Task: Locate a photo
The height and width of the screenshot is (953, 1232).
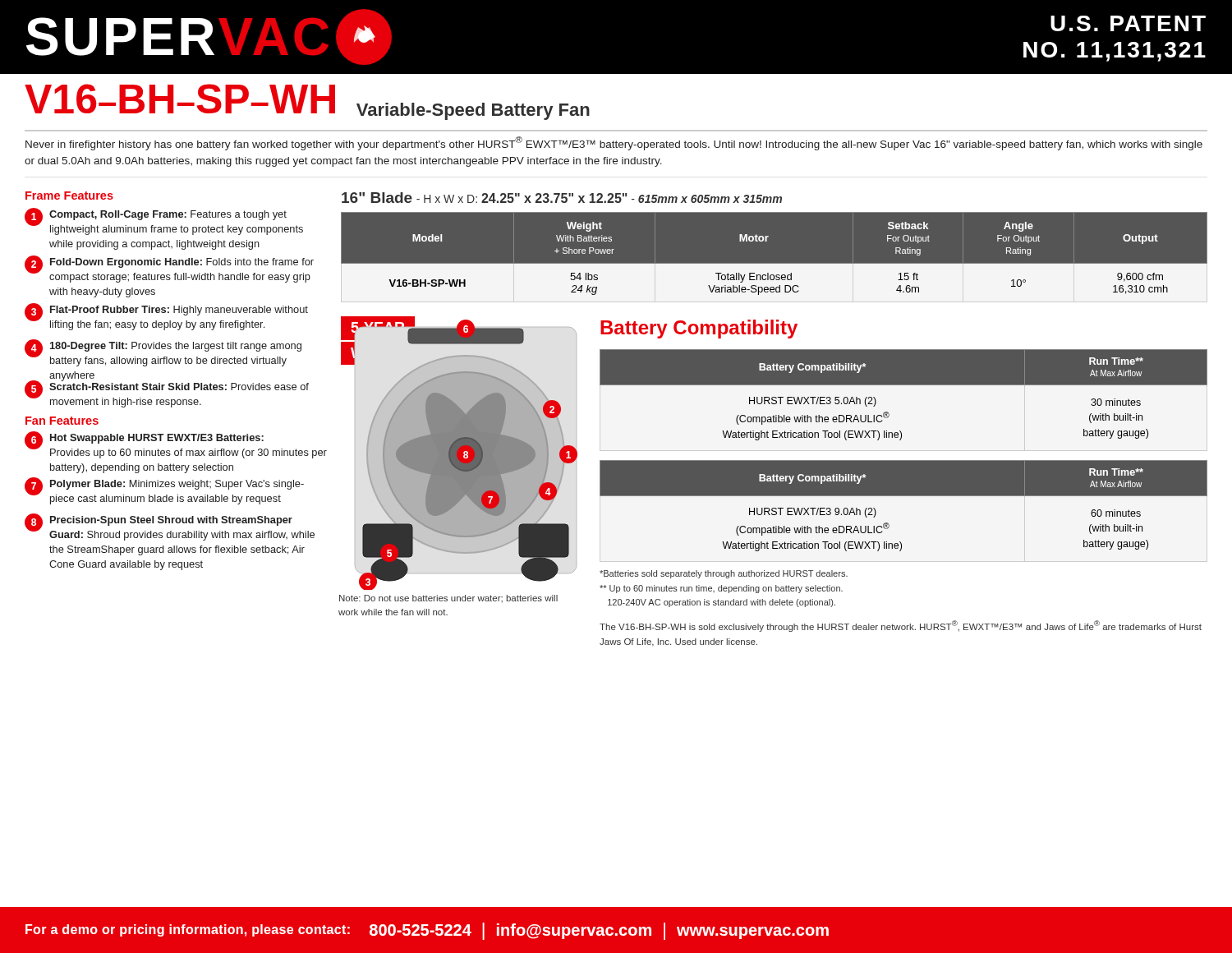Action: (466, 450)
